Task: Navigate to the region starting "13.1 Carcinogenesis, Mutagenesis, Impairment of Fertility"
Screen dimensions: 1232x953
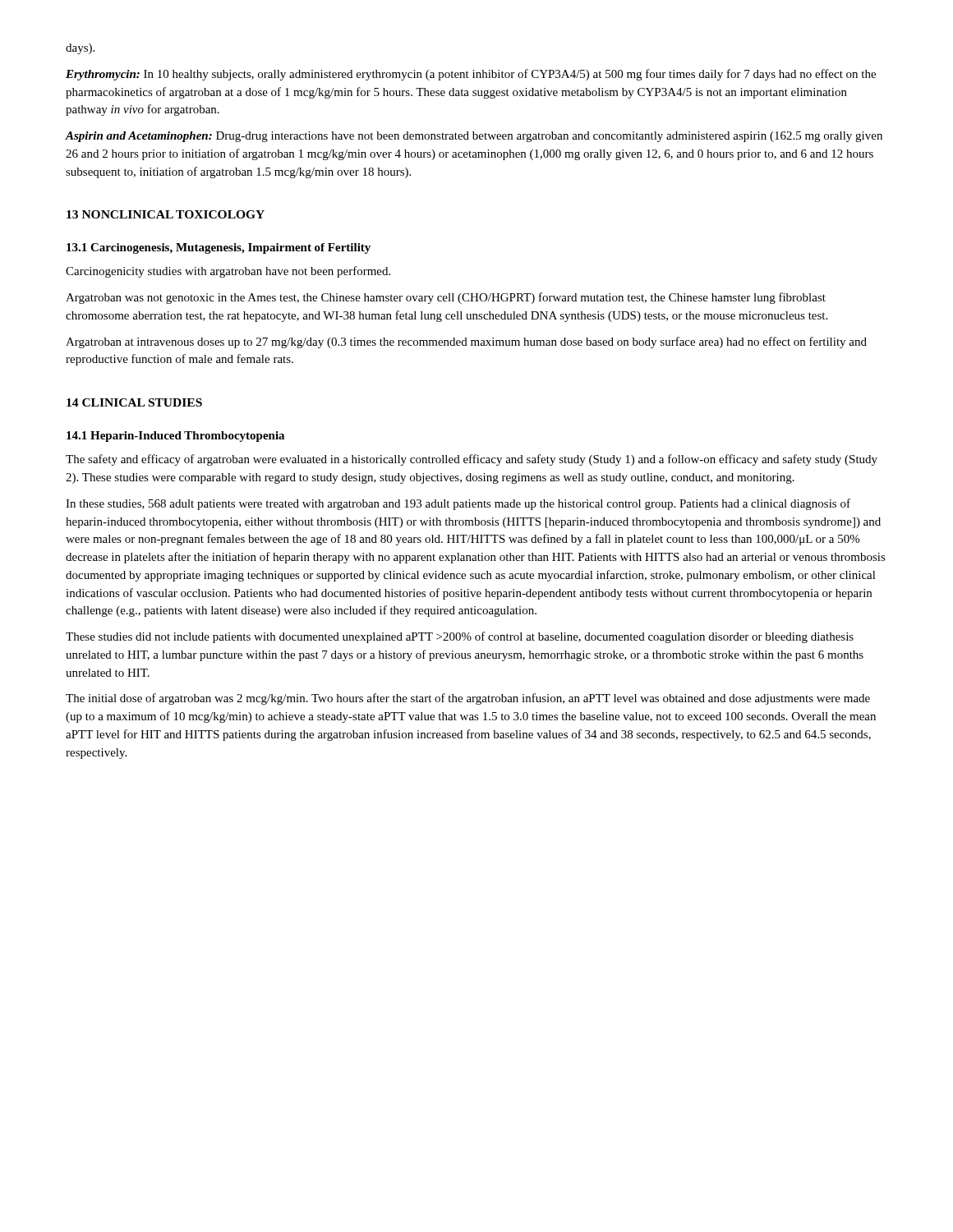Action: pyautogui.click(x=218, y=247)
